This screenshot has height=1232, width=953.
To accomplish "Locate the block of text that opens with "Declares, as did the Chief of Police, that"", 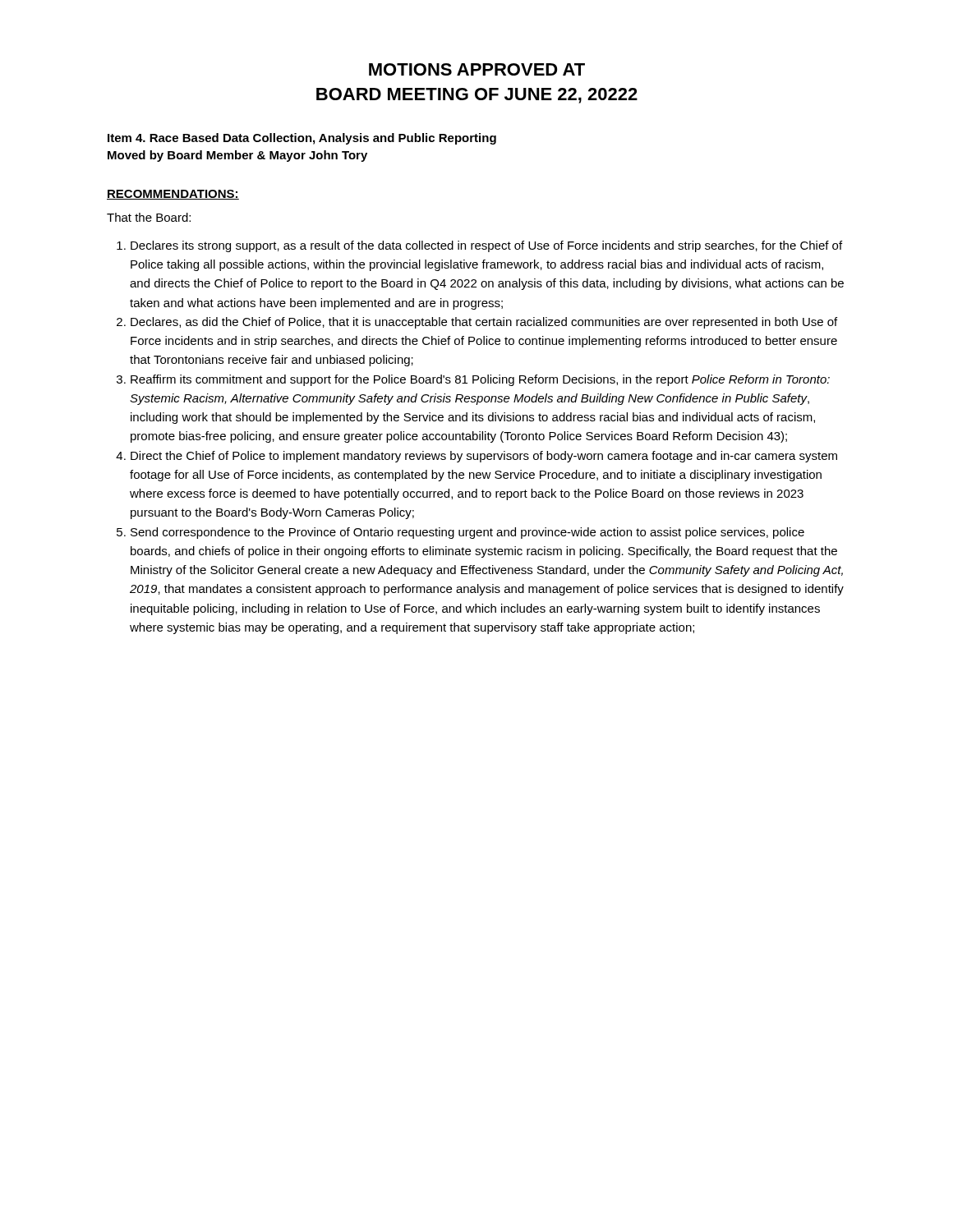I will click(488, 341).
